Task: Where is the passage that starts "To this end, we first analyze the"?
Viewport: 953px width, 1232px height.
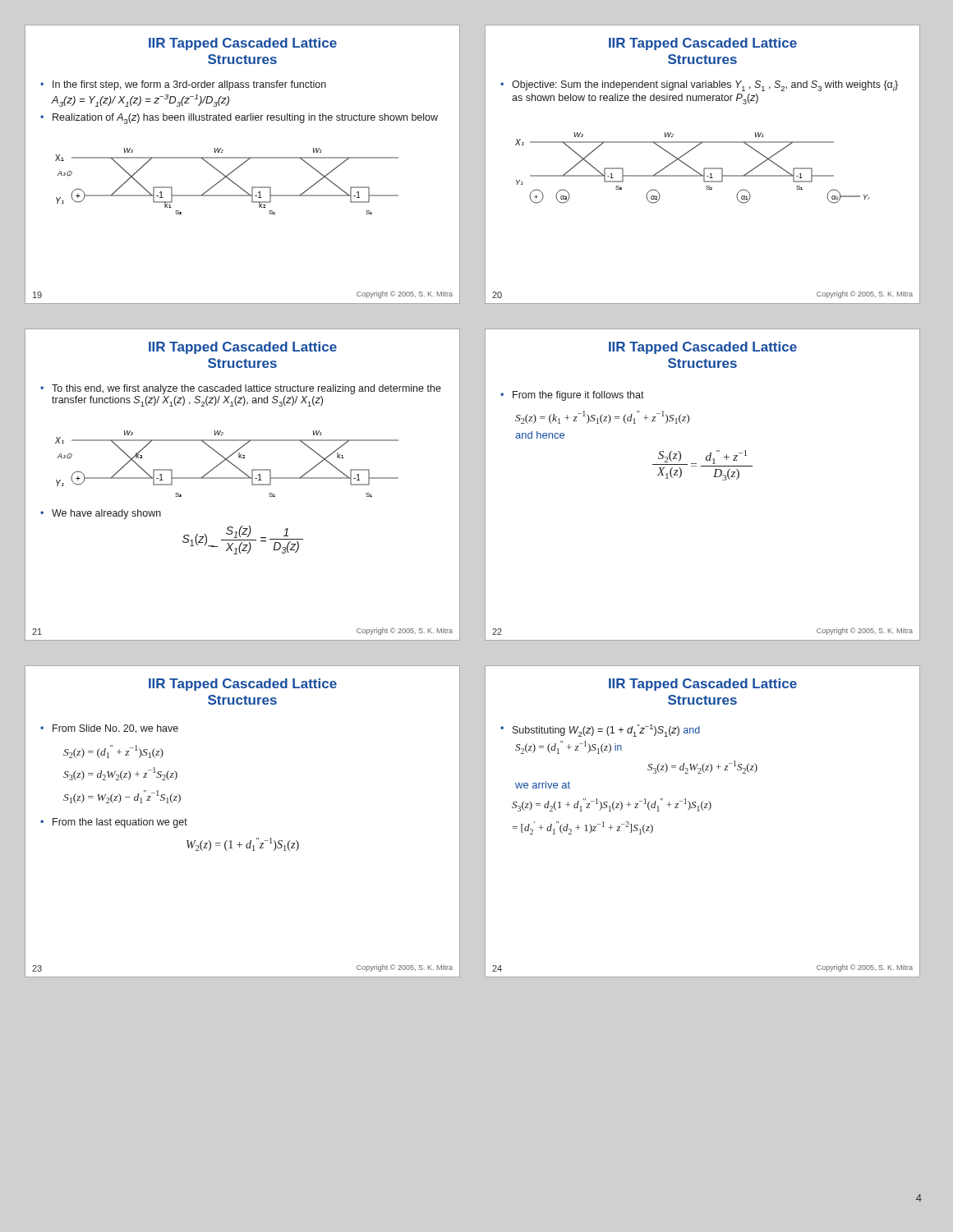Action: tap(246, 395)
